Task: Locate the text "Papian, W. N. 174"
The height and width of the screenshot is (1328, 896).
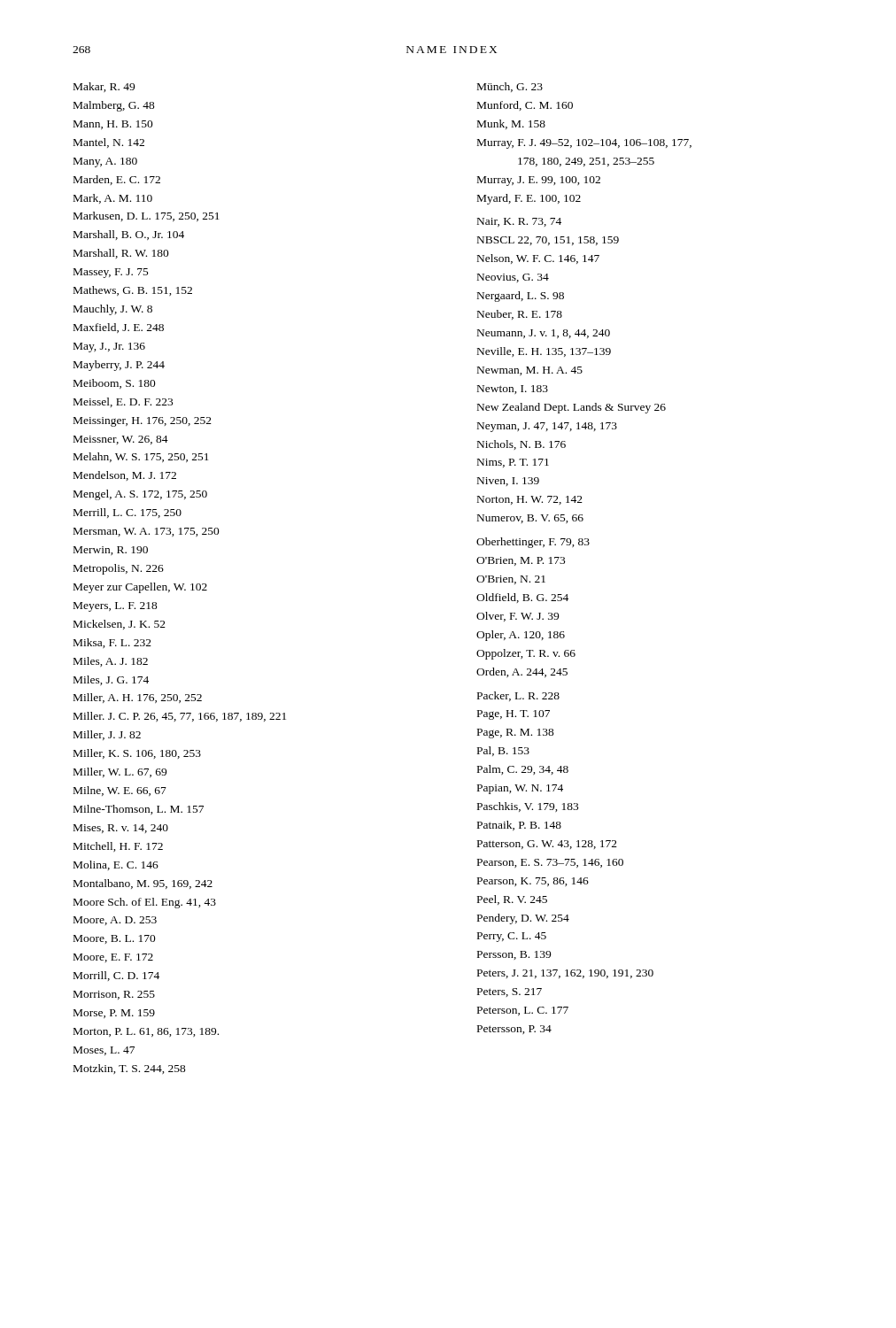Action: [520, 788]
